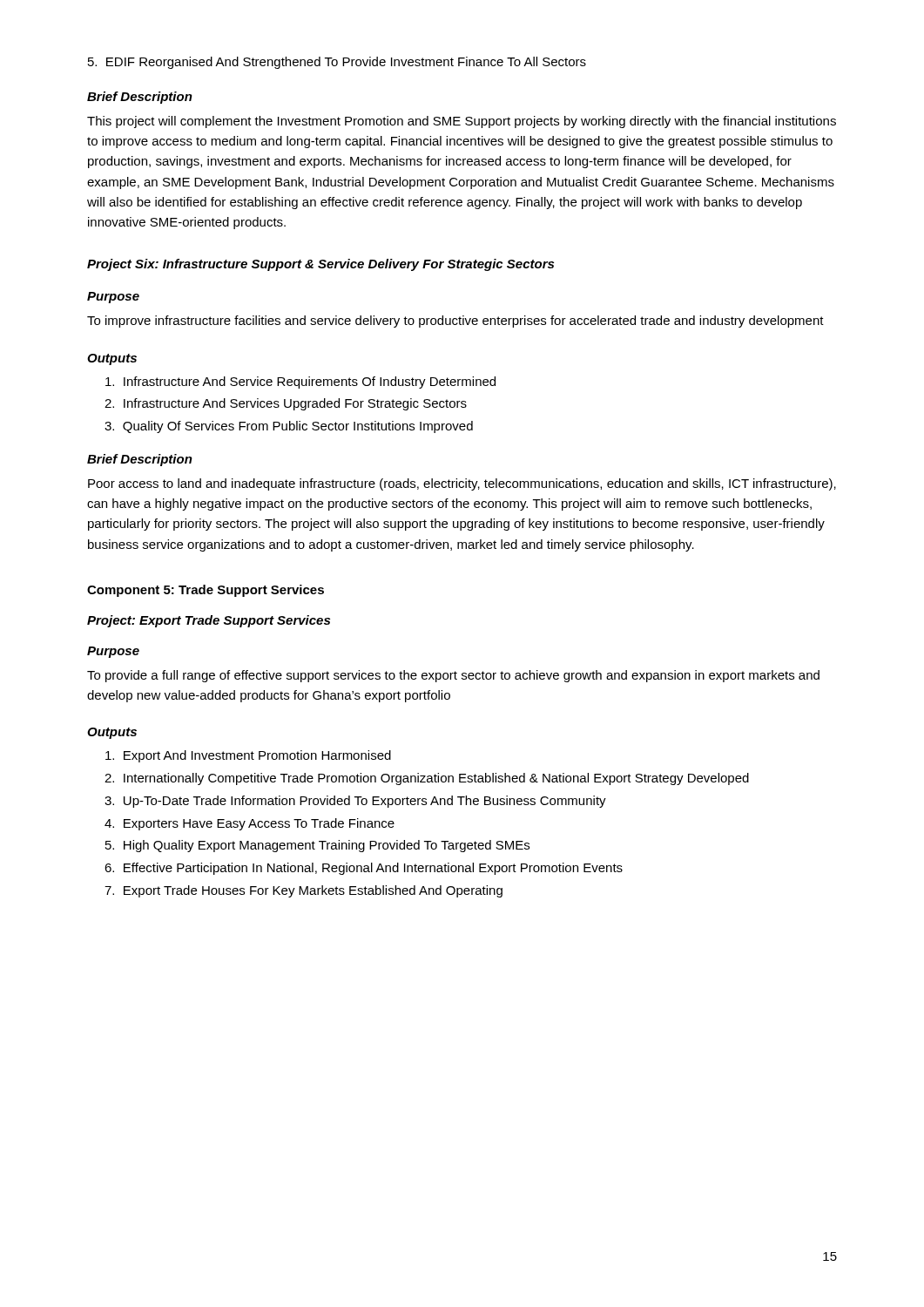Find the block on this page that starts "To improve infrastructure facilities and service"
The width and height of the screenshot is (924, 1307).
point(455,320)
